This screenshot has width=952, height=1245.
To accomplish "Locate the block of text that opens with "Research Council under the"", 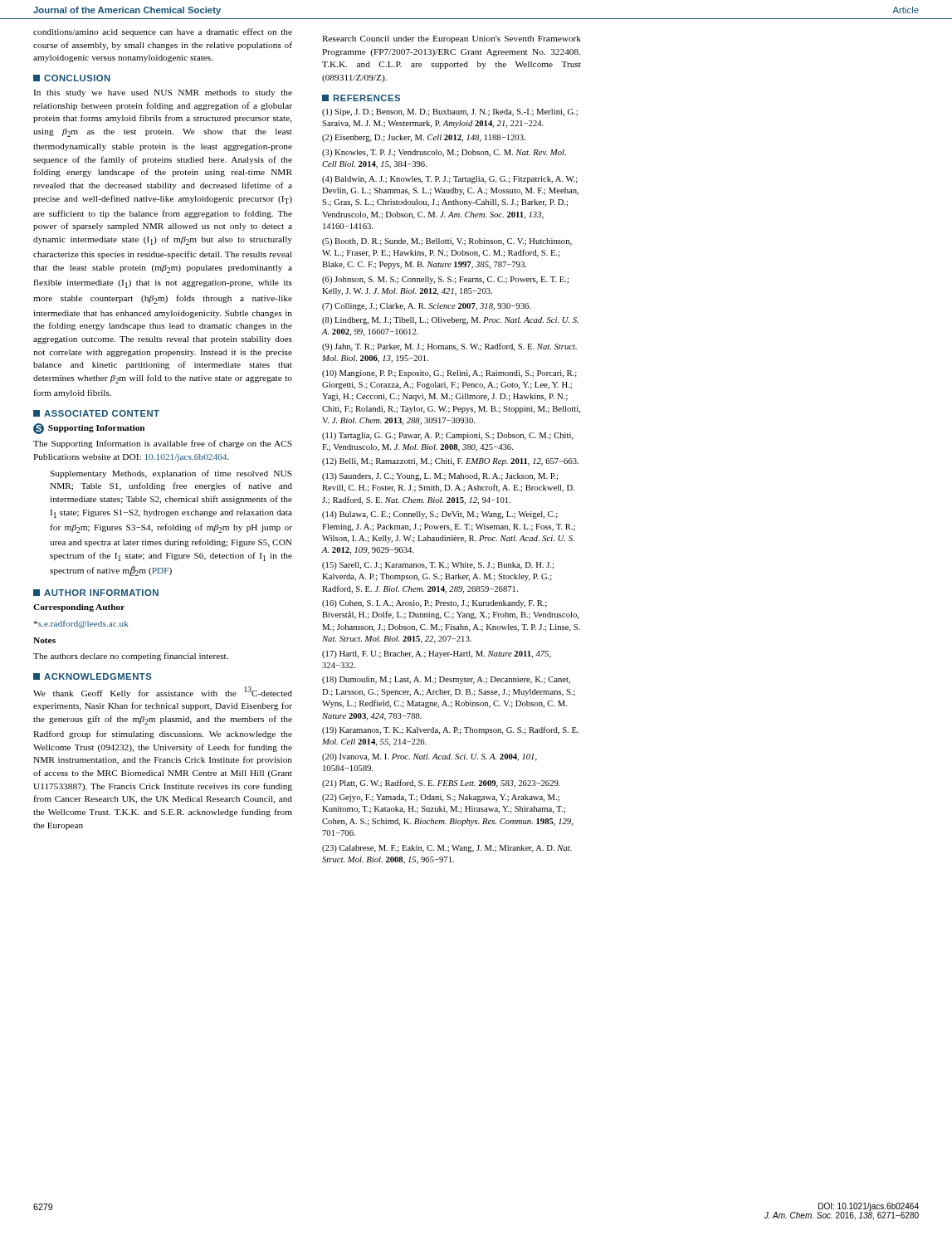I will (x=452, y=58).
